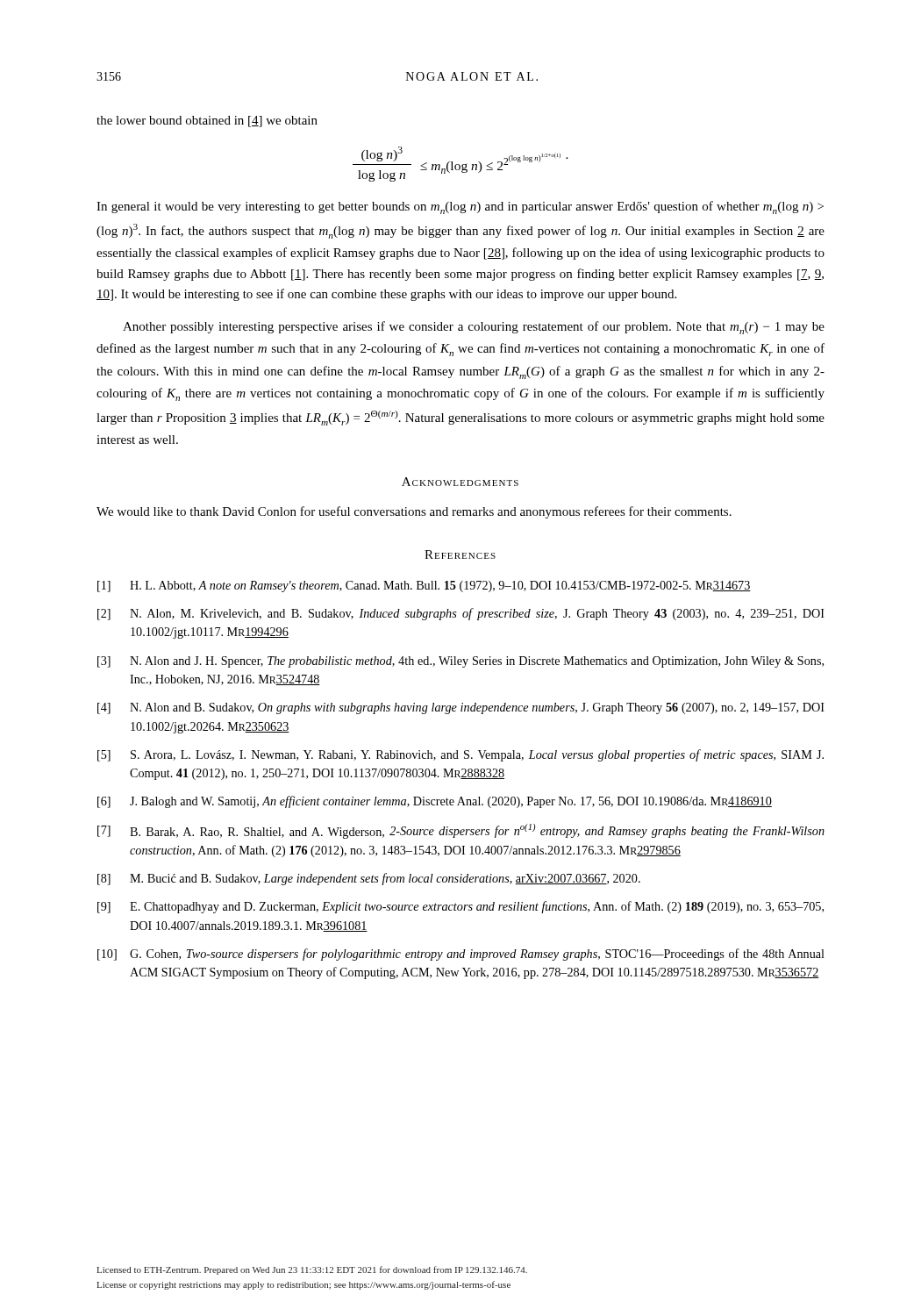The width and height of the screenshot is (921, 1316).
Task: Locate the element starting "In general it would be very"
Action: 460,324
